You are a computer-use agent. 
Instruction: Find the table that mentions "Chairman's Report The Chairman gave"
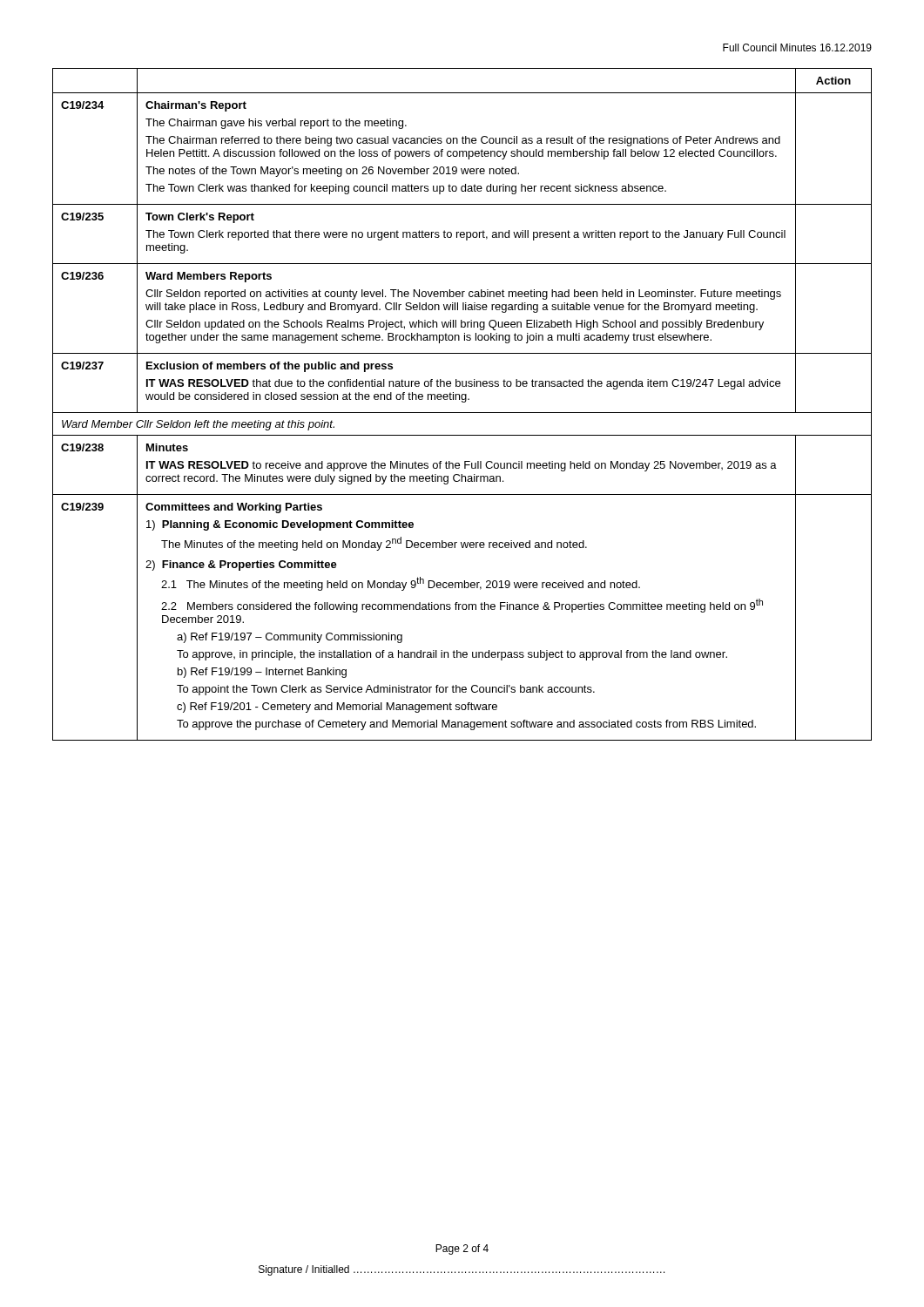pos(462,404)
